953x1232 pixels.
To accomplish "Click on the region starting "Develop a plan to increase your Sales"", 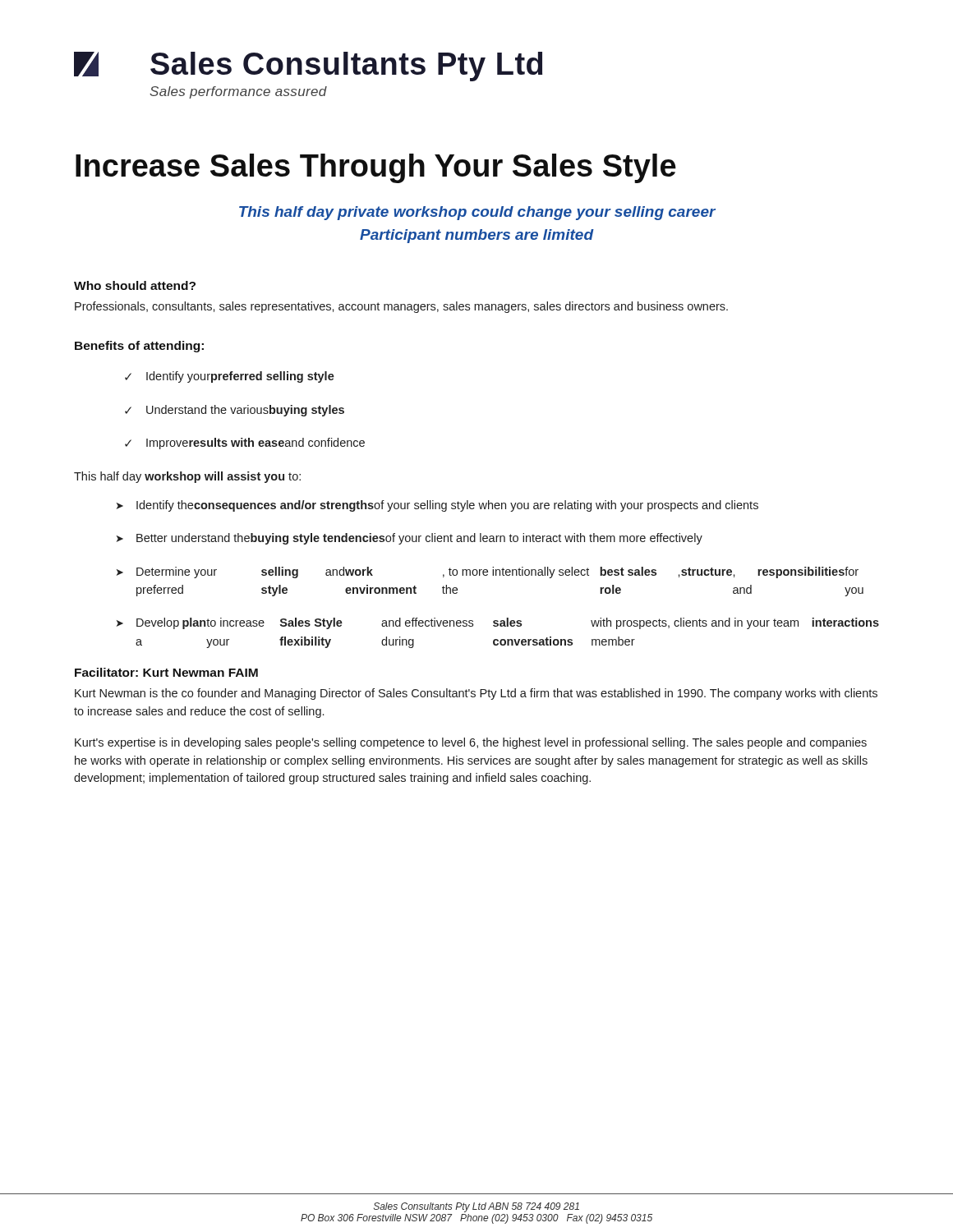I will (507, 632).
